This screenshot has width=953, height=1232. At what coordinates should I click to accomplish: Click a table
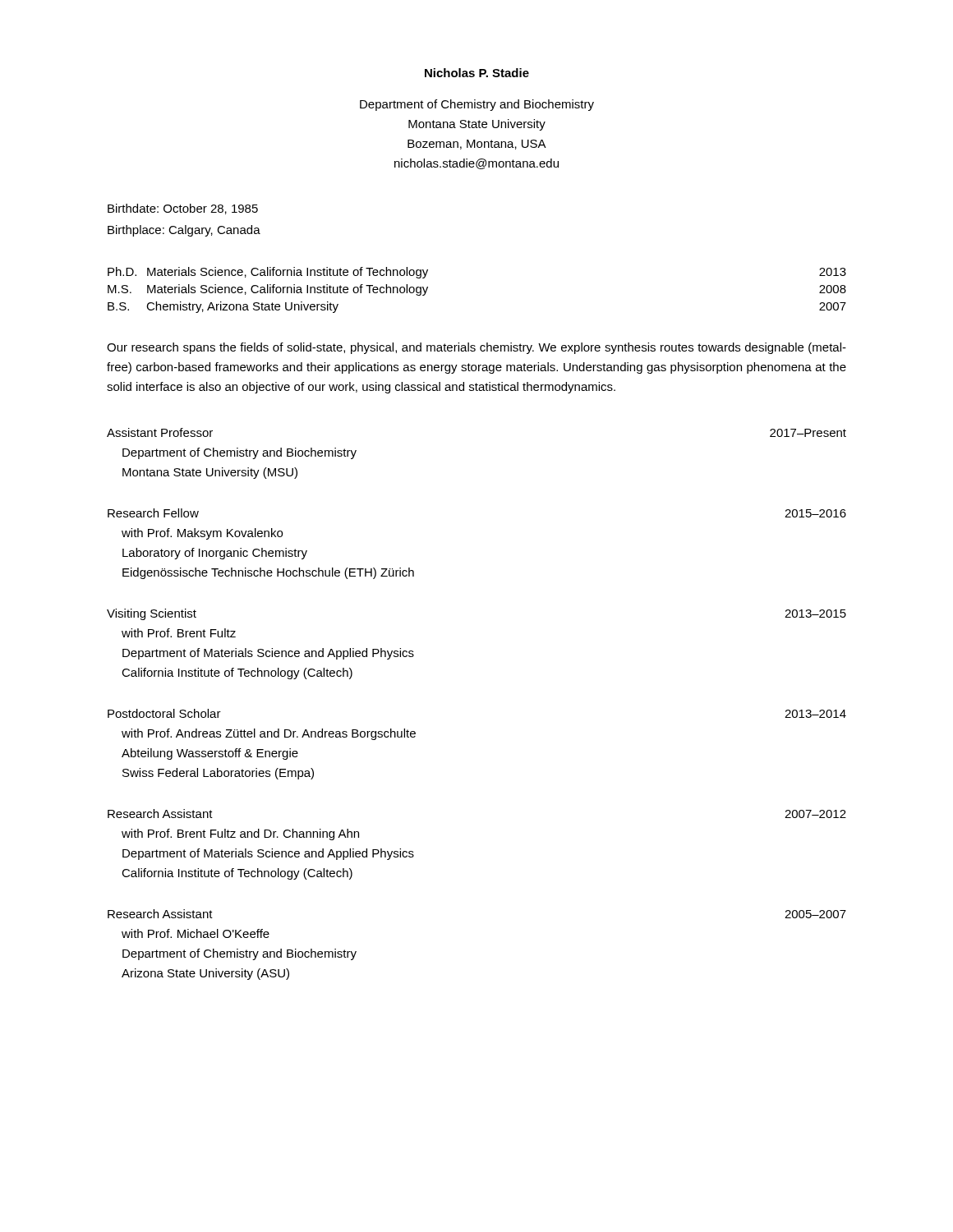tap(476, 289)
